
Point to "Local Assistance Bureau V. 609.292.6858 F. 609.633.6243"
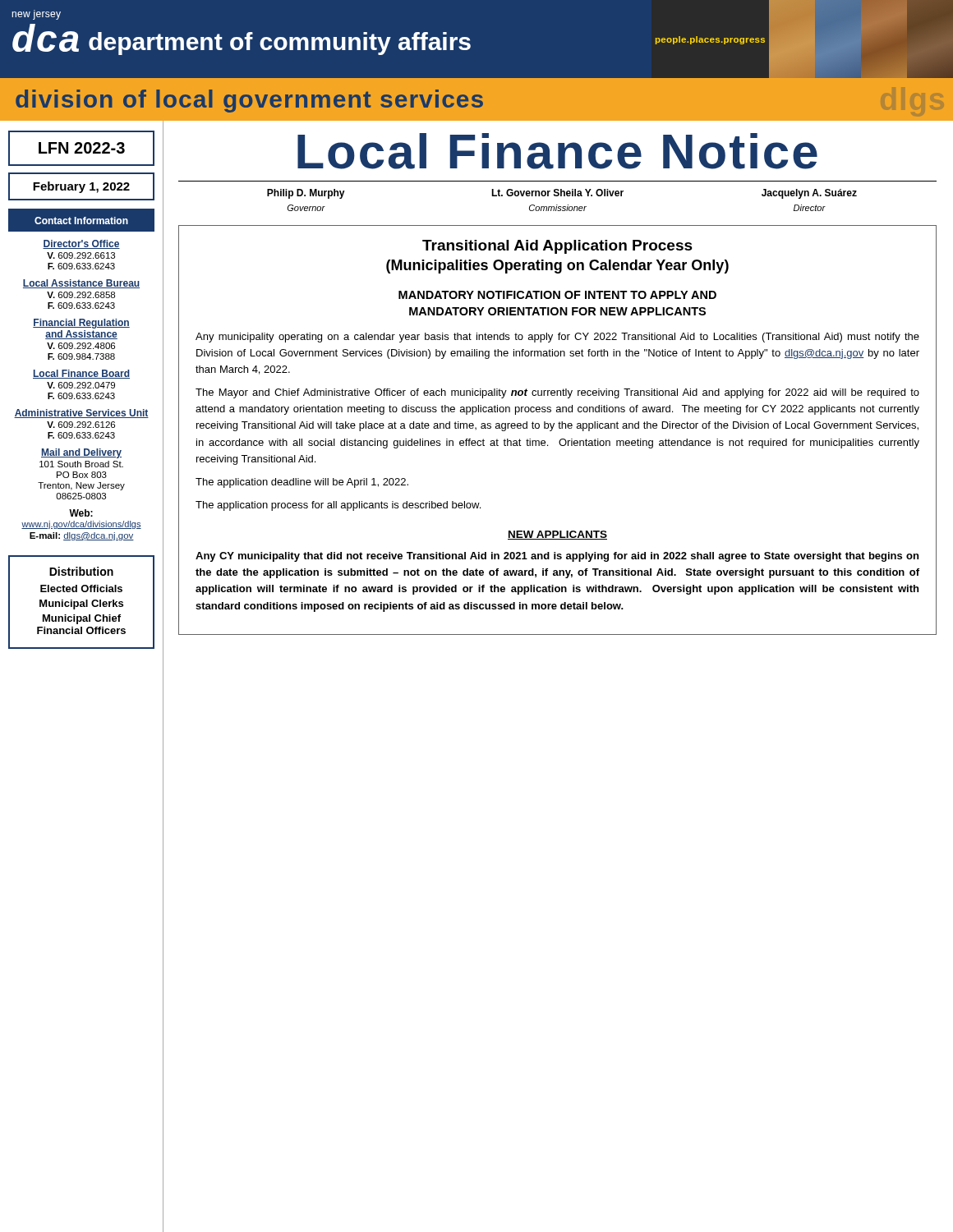[x=81, y=294]
